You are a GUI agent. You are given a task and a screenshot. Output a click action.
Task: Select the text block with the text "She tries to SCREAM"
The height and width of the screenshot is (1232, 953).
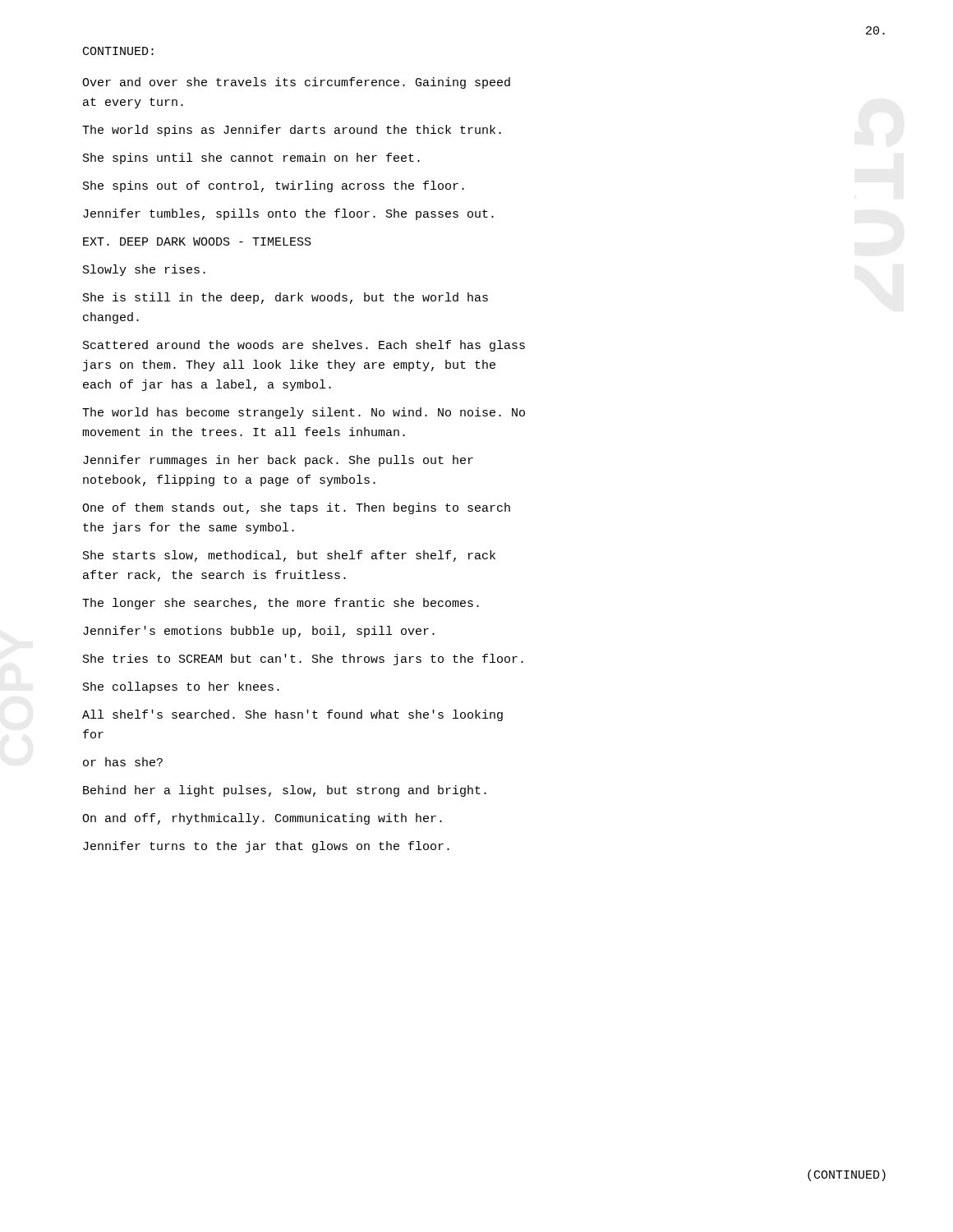coord(304,660)
